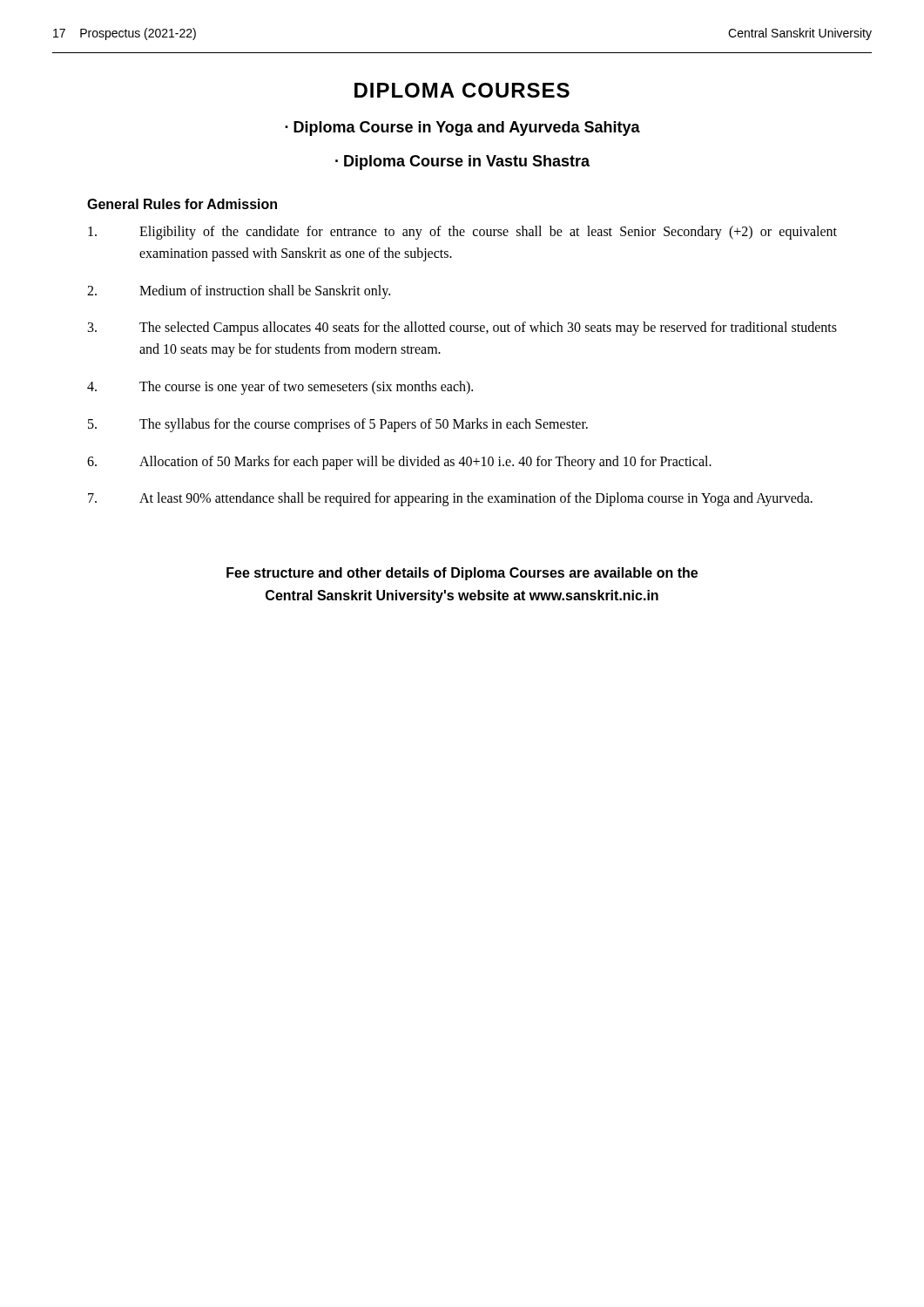924x1307 pixels.
Task: Point to the passage starting "5. The syllabus for the course comprises of"
Action: click(x=462, y=425)
